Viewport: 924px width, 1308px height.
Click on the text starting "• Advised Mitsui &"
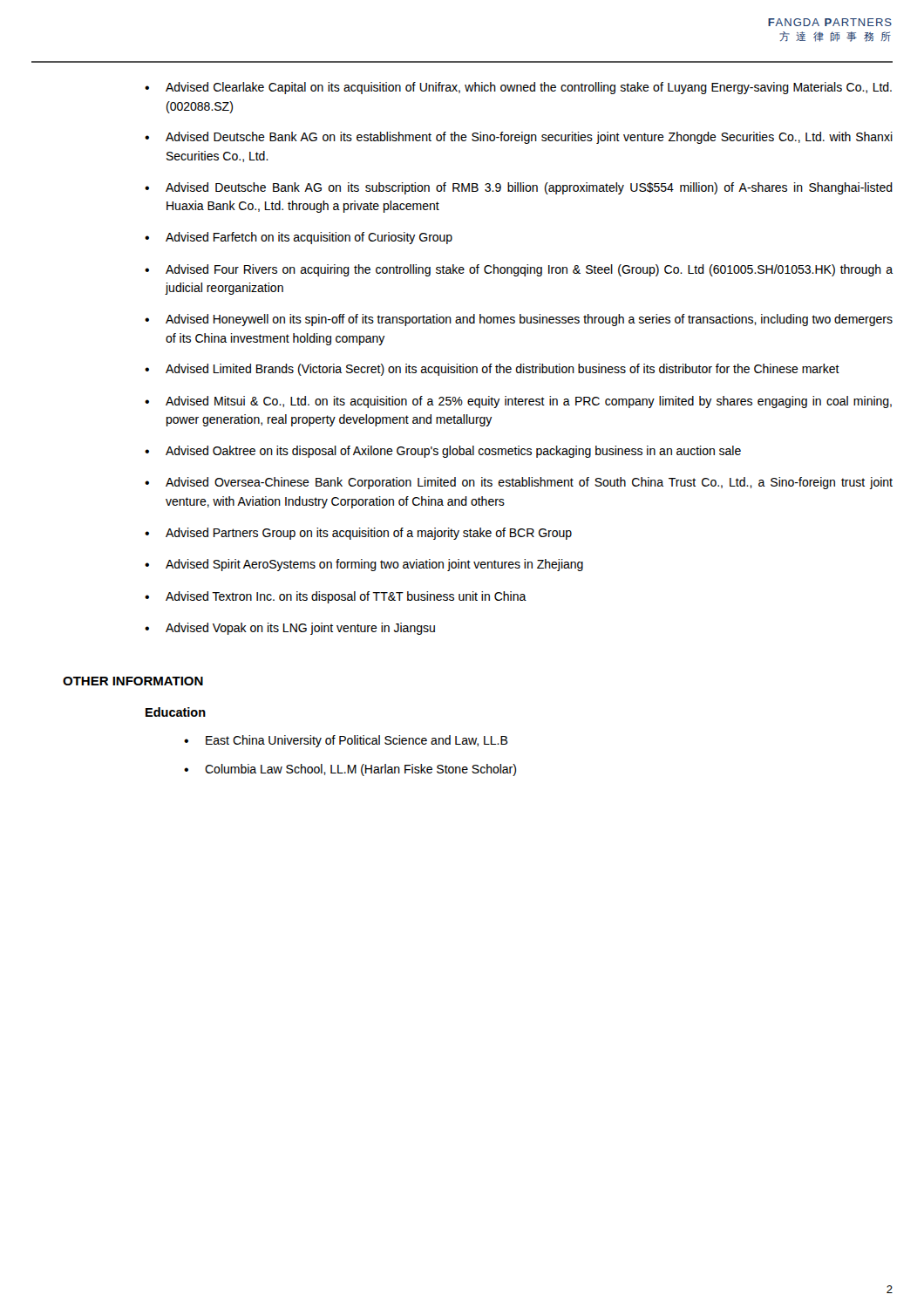click(519, 411)
